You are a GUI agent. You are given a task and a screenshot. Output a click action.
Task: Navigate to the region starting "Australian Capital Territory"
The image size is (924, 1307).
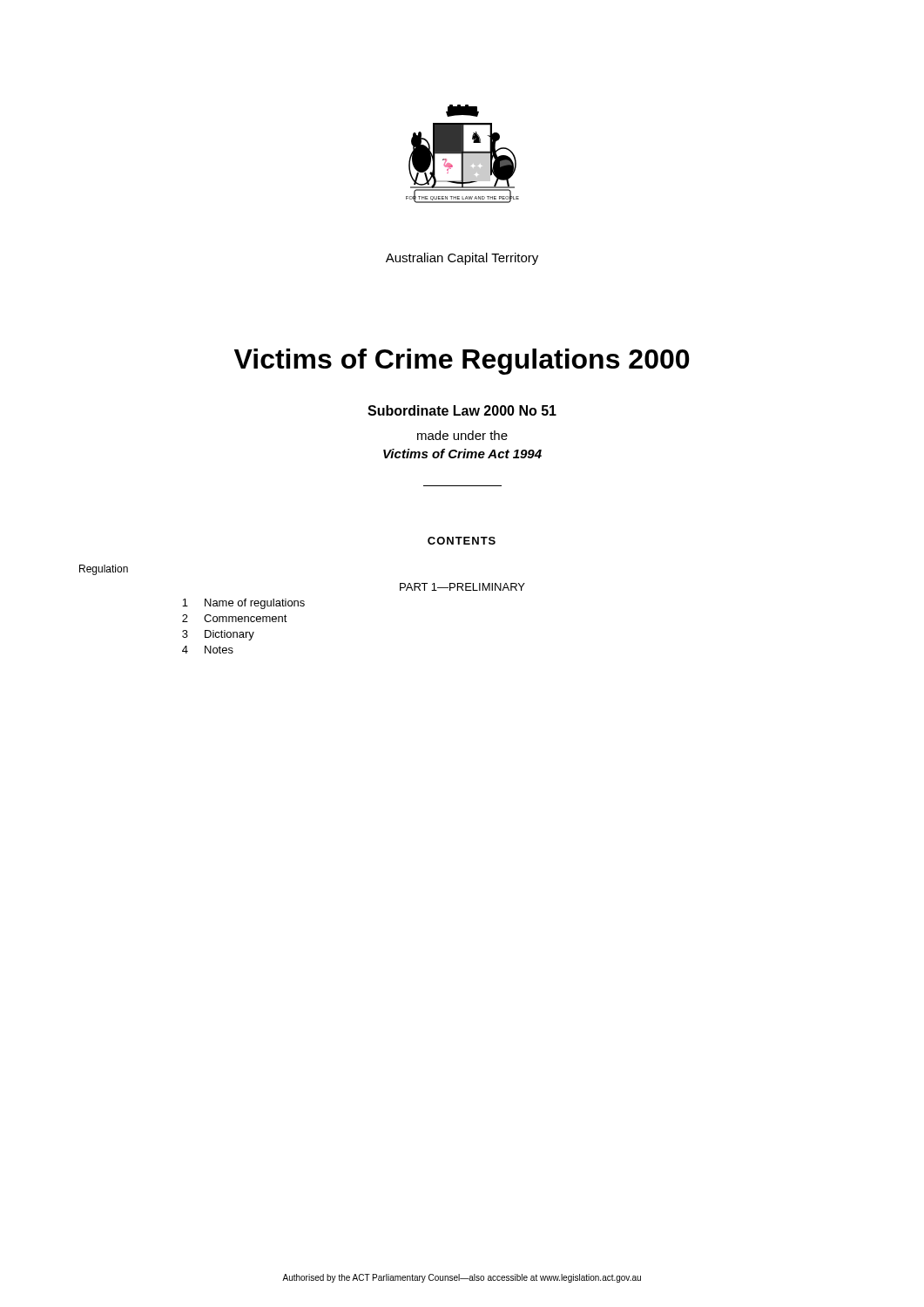coord(462,257)
